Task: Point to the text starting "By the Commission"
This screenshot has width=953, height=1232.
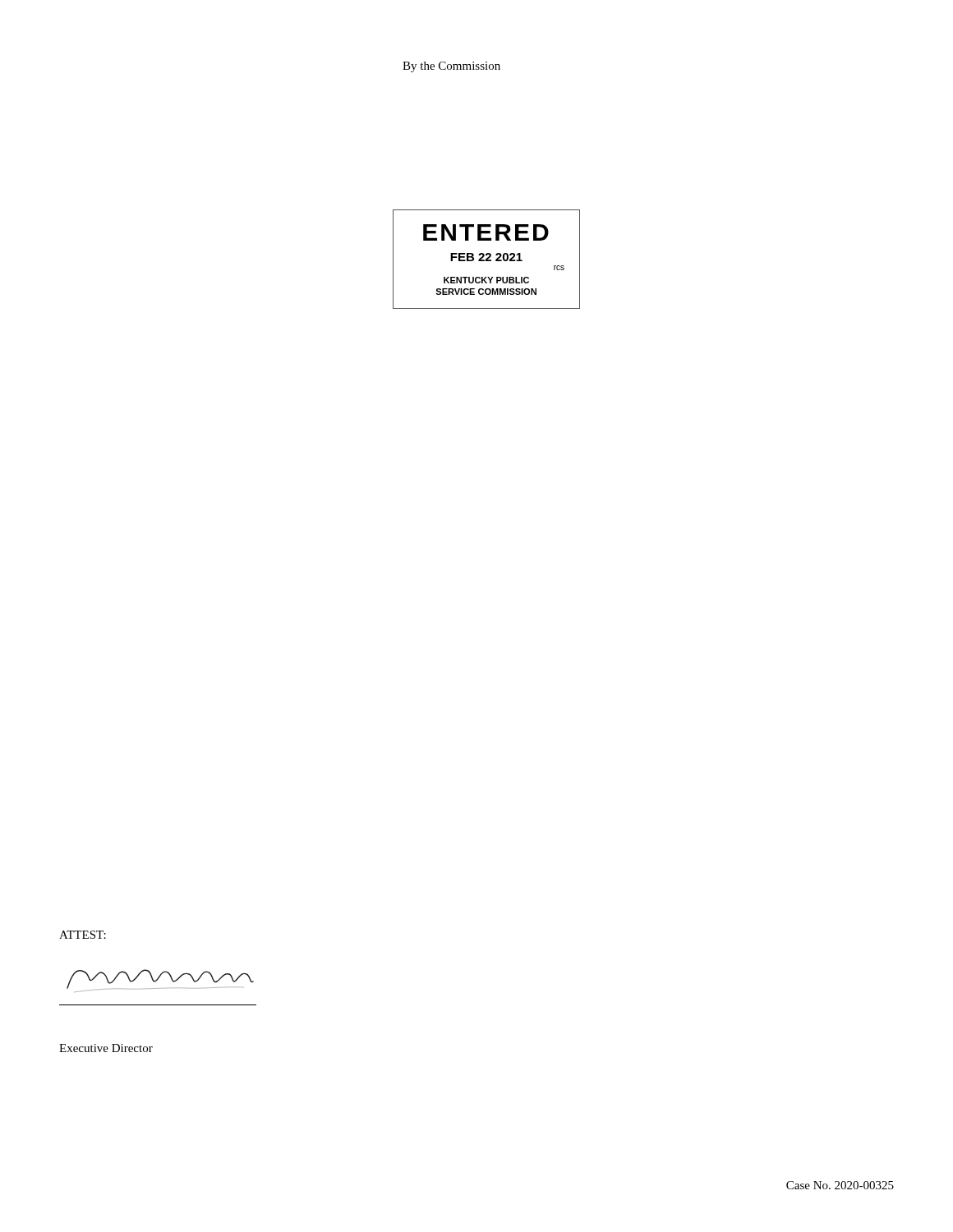Action: point(452,66)
